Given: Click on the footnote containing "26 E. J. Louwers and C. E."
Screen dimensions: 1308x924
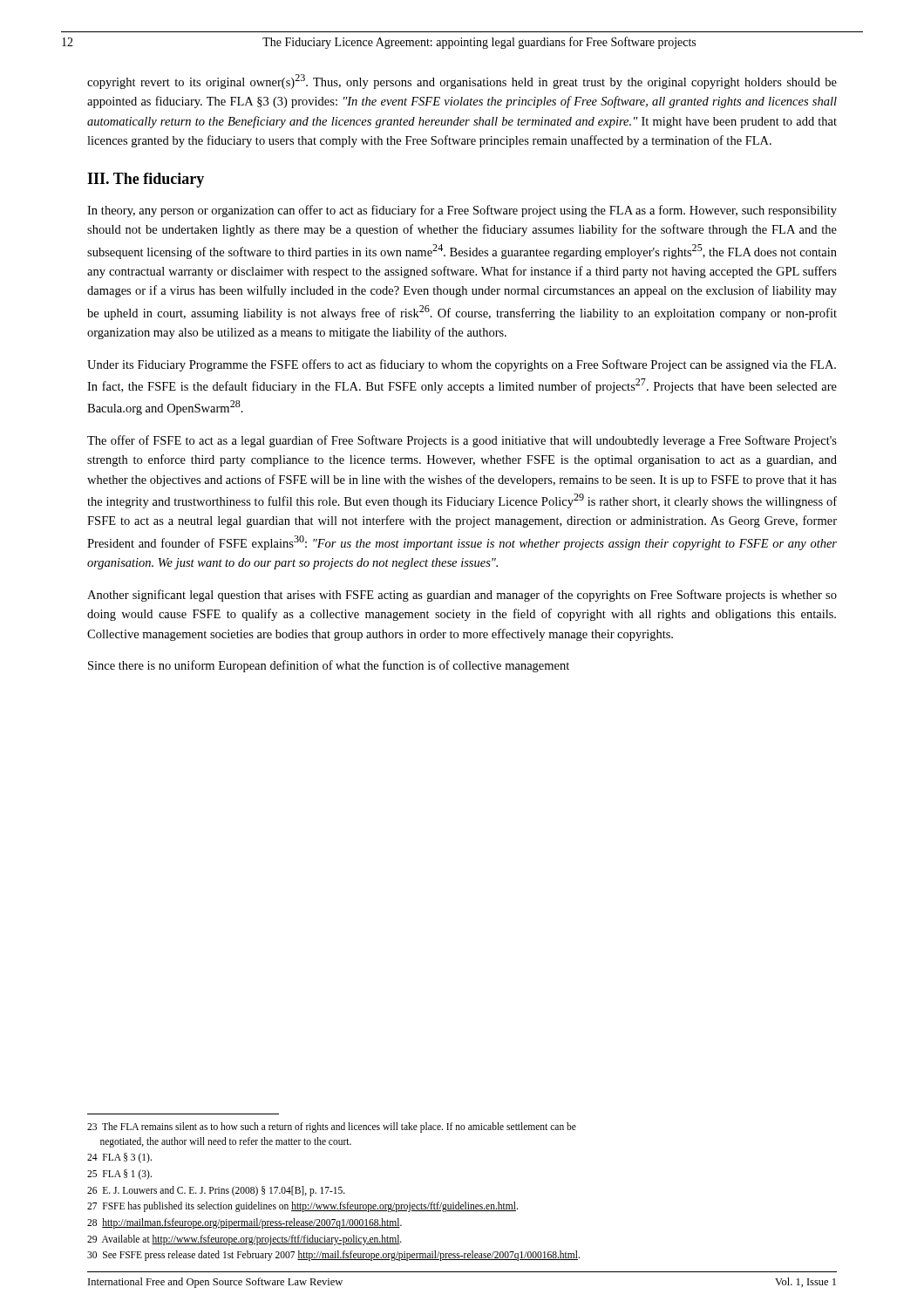Looking at the screenshot, I should [x=462, y=1190].
